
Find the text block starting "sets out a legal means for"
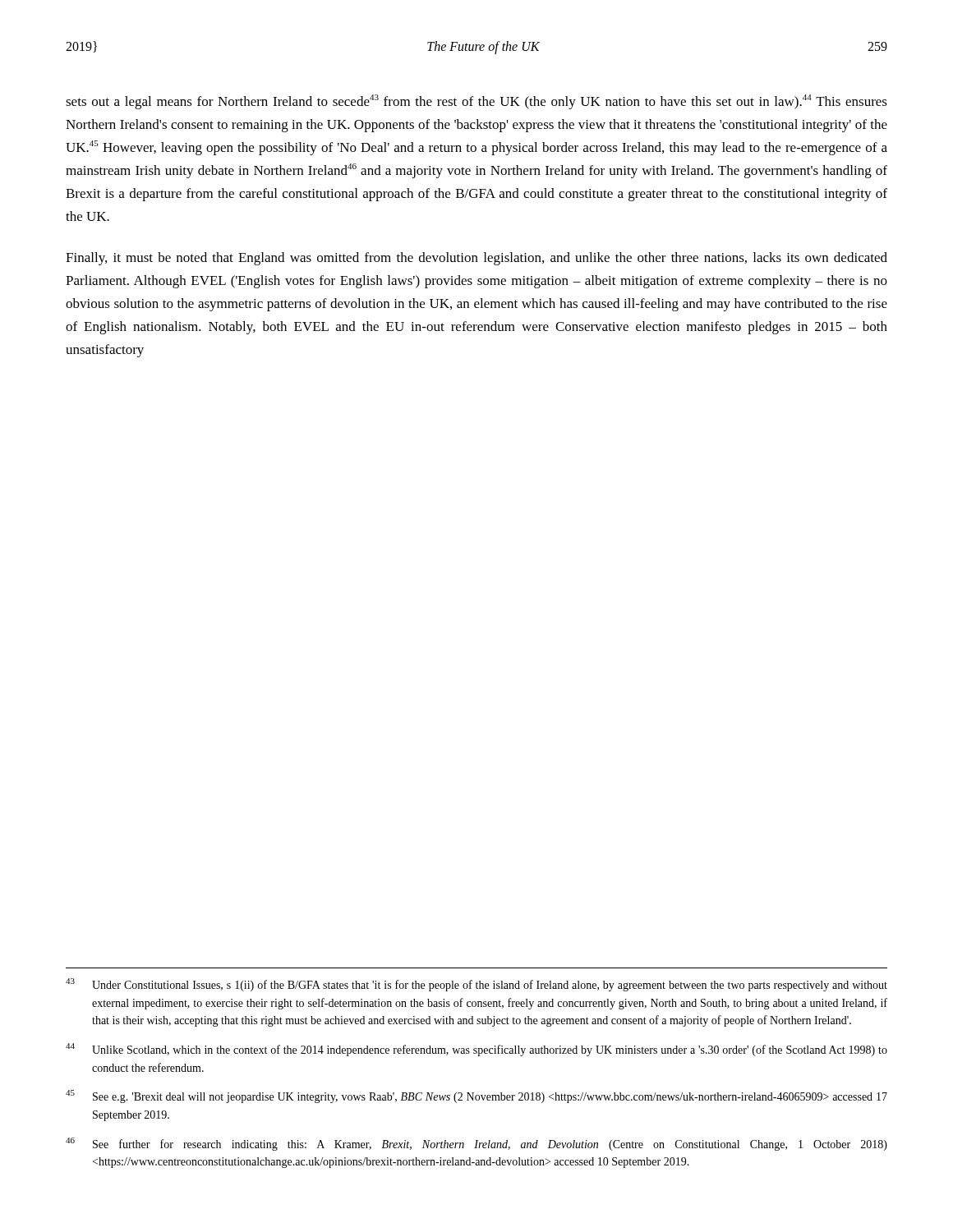(x=476, y=158)
